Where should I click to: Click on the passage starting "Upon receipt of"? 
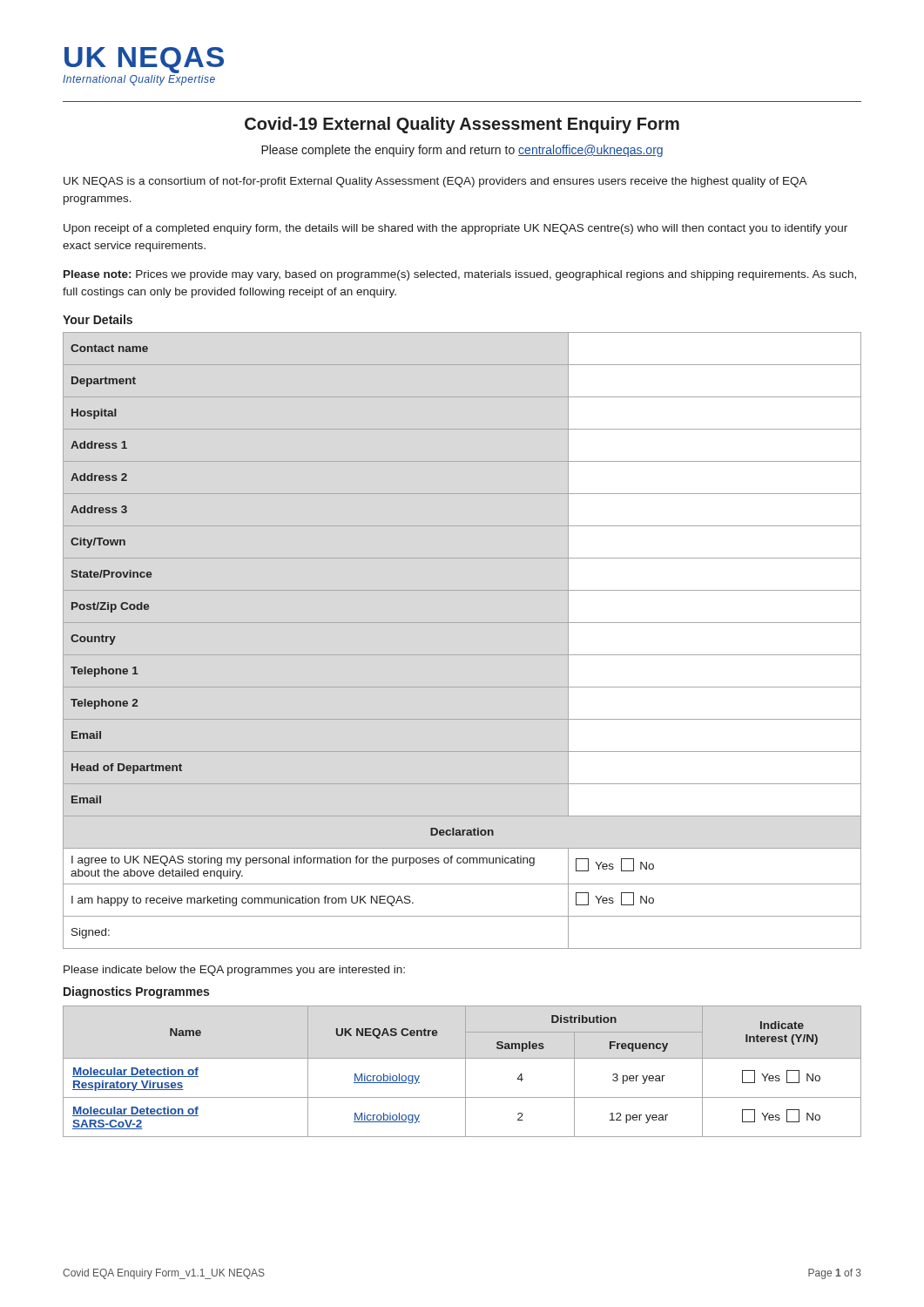[x=455, y=236]
